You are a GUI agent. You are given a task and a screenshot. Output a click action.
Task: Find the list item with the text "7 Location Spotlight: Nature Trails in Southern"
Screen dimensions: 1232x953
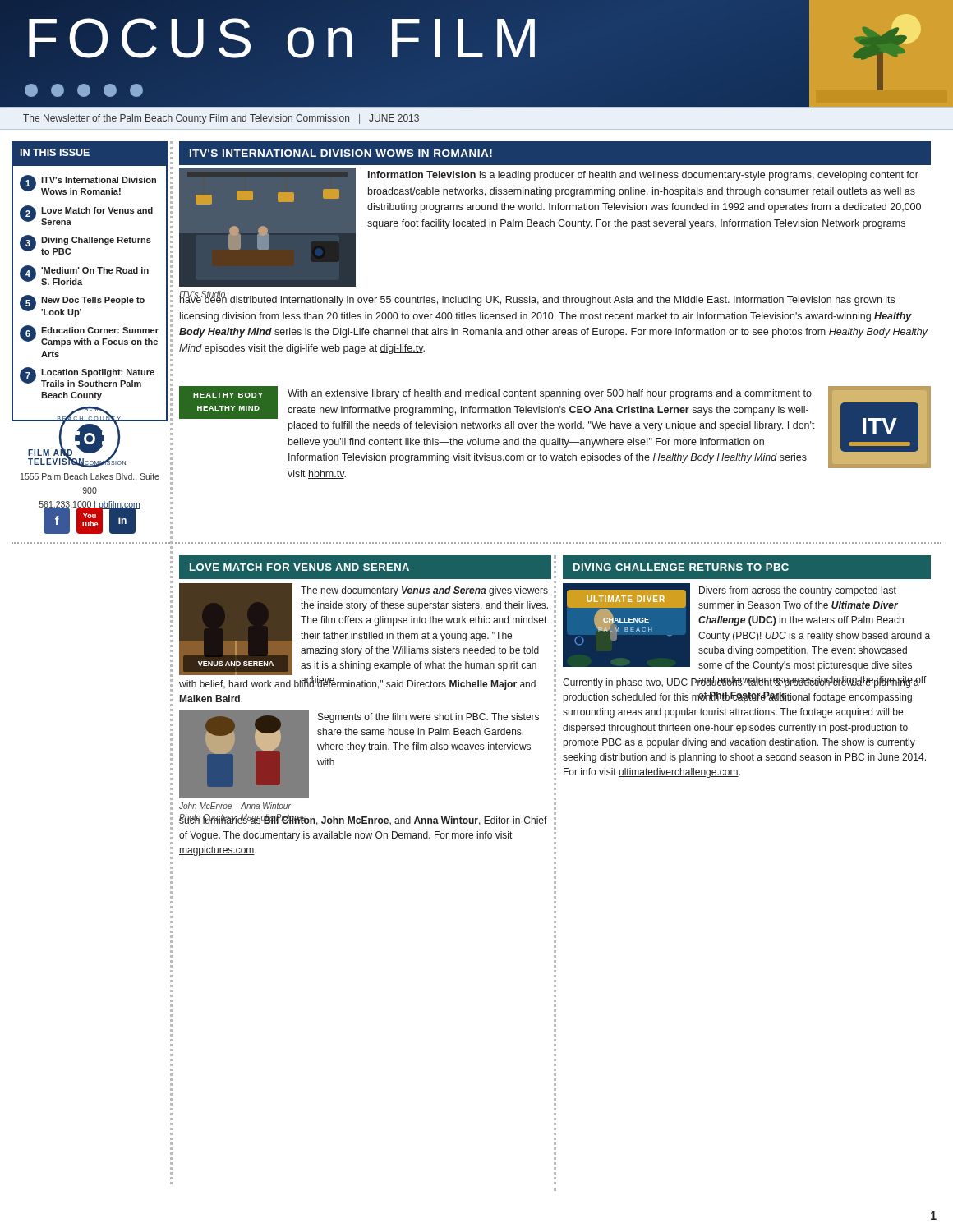90,384
